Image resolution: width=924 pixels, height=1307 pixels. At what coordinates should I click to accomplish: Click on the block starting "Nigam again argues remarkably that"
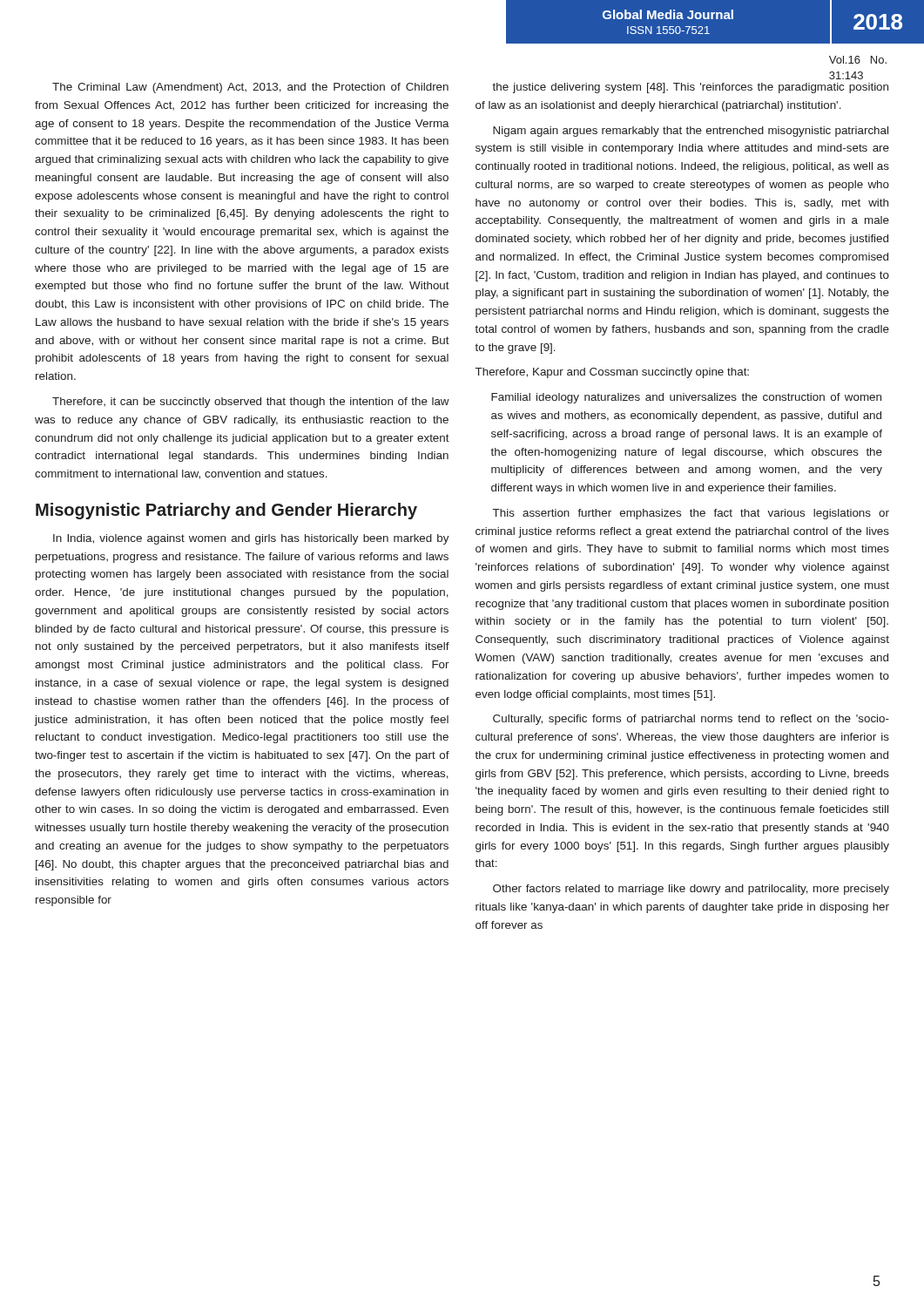coord(682,239)
